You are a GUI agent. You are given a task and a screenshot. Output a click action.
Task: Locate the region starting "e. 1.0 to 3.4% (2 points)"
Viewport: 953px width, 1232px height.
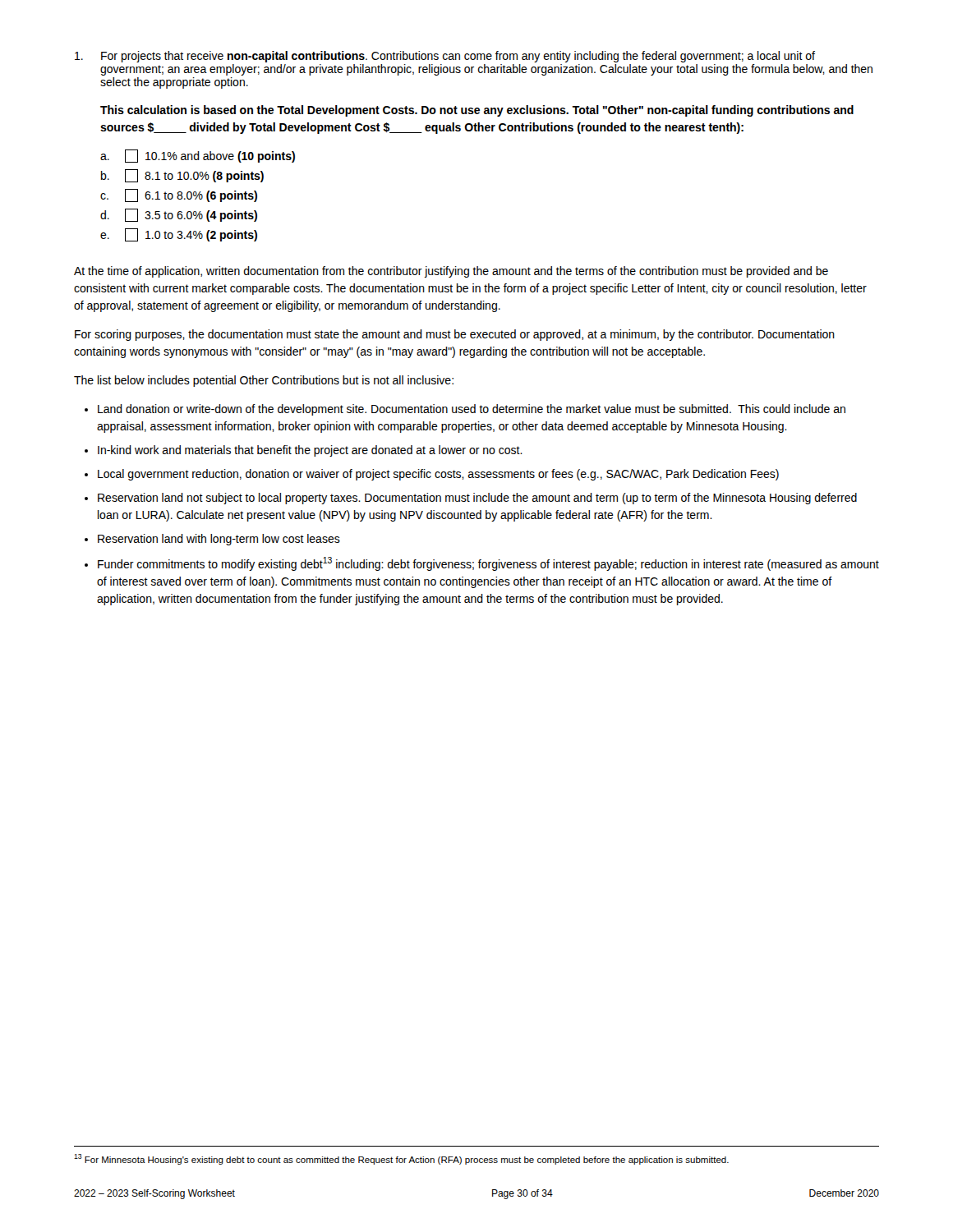coord(179,235)
